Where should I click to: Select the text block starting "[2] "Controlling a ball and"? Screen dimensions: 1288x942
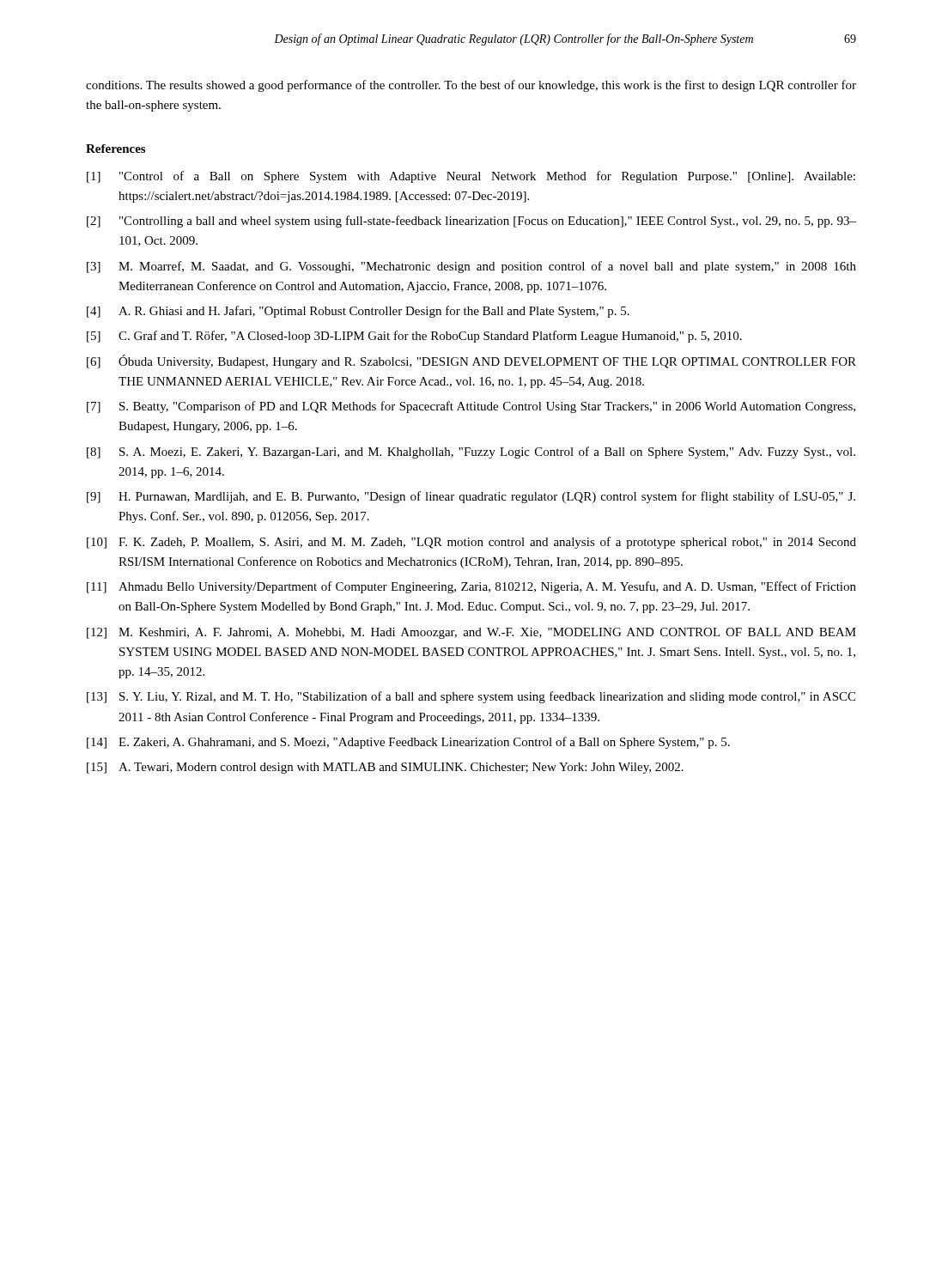click(x=471, y=231)
